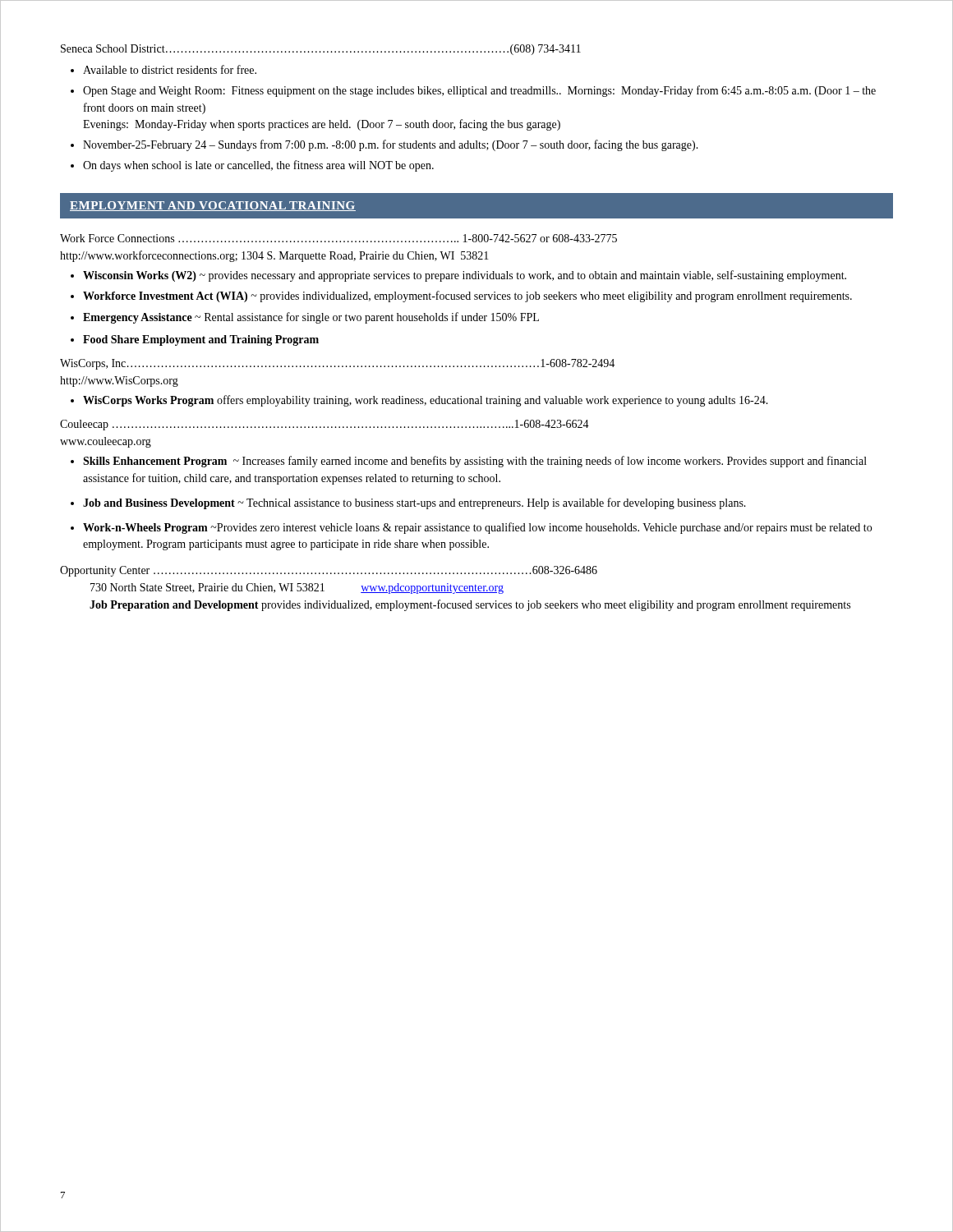Find the section header that reads "EMPLOYMENT AND VOCATIONAL TRAINING"

pos(213,205)
